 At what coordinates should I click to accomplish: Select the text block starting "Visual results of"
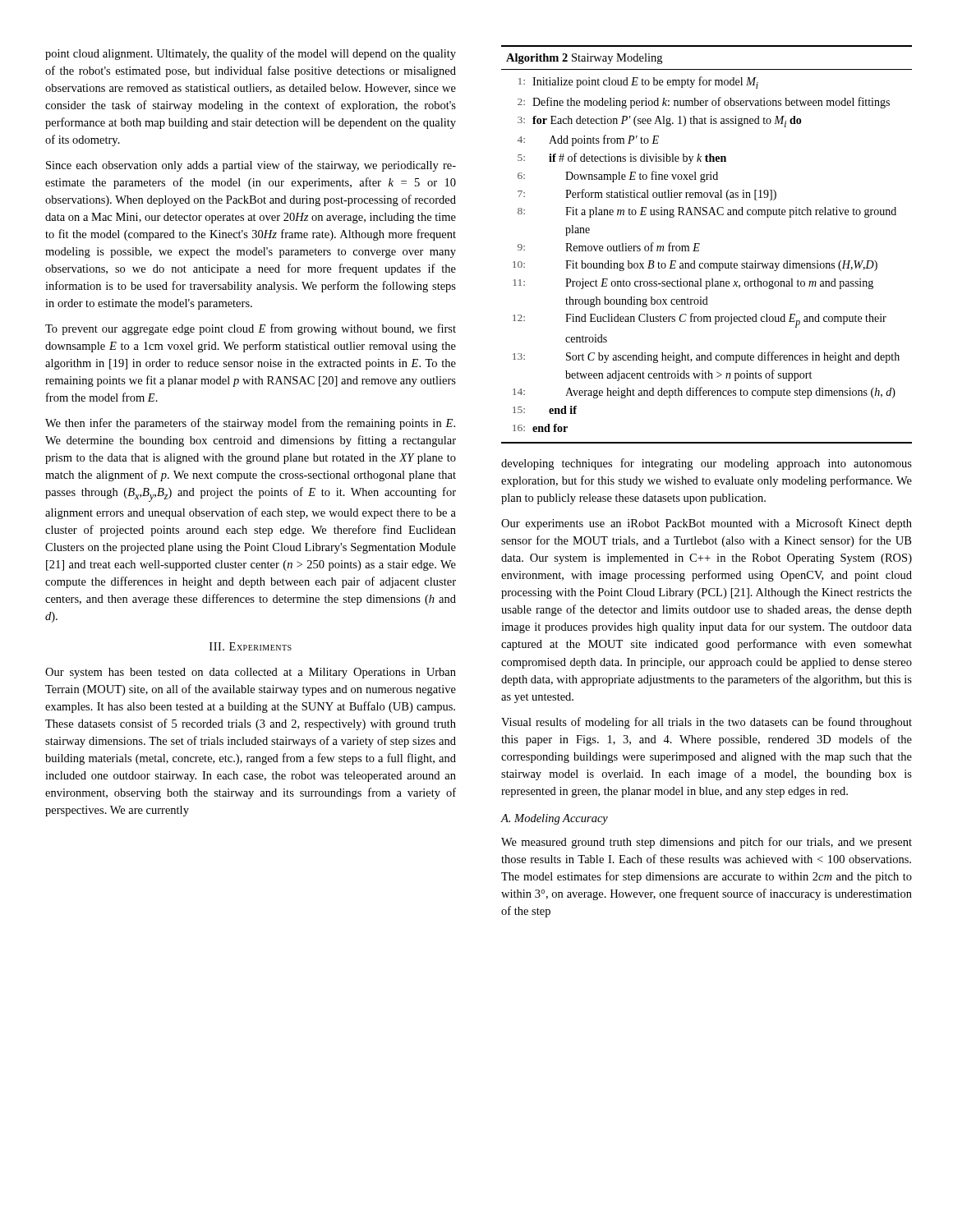point(707,756)
